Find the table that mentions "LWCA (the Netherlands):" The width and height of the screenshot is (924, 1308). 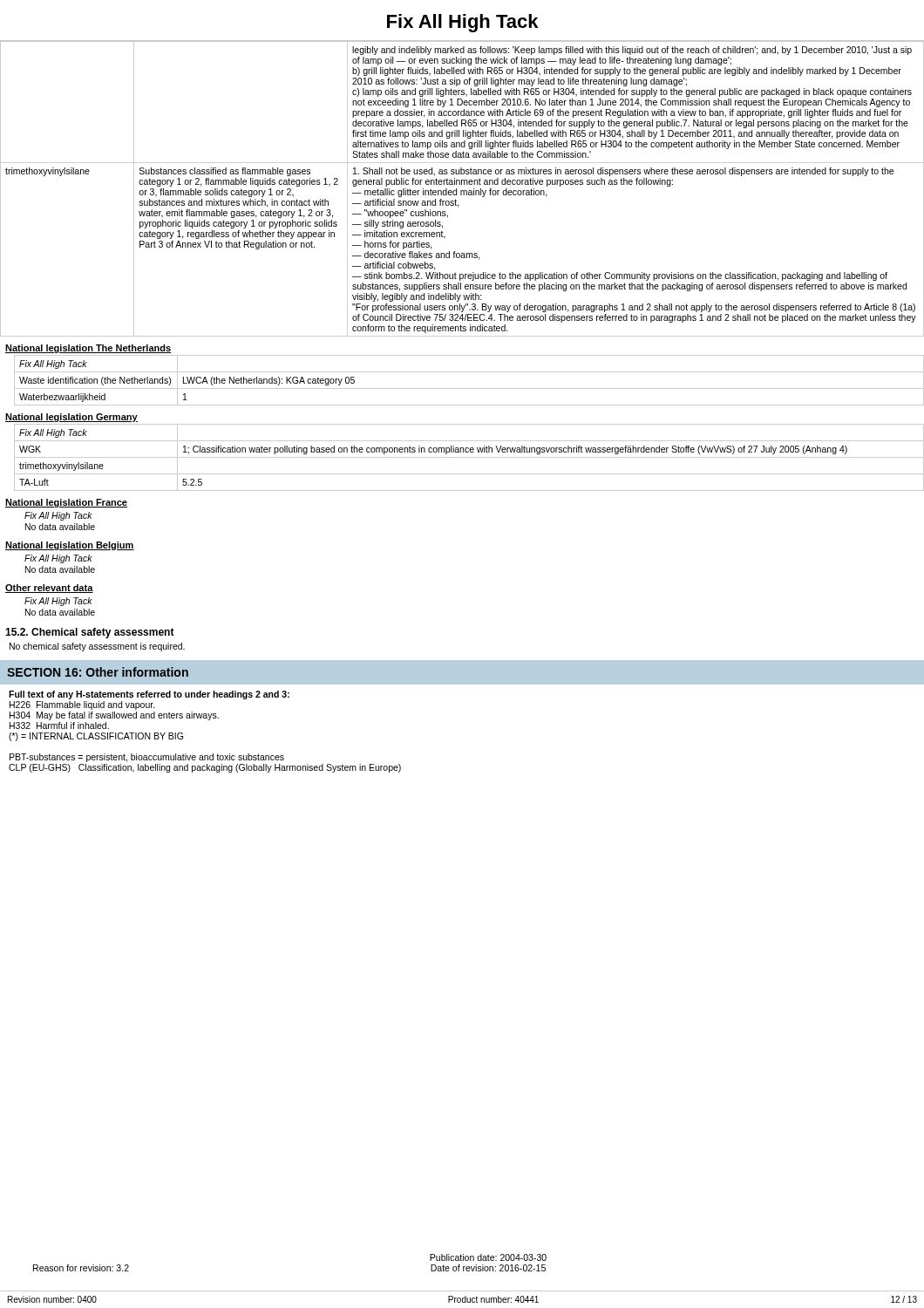[x=462, y=380]
